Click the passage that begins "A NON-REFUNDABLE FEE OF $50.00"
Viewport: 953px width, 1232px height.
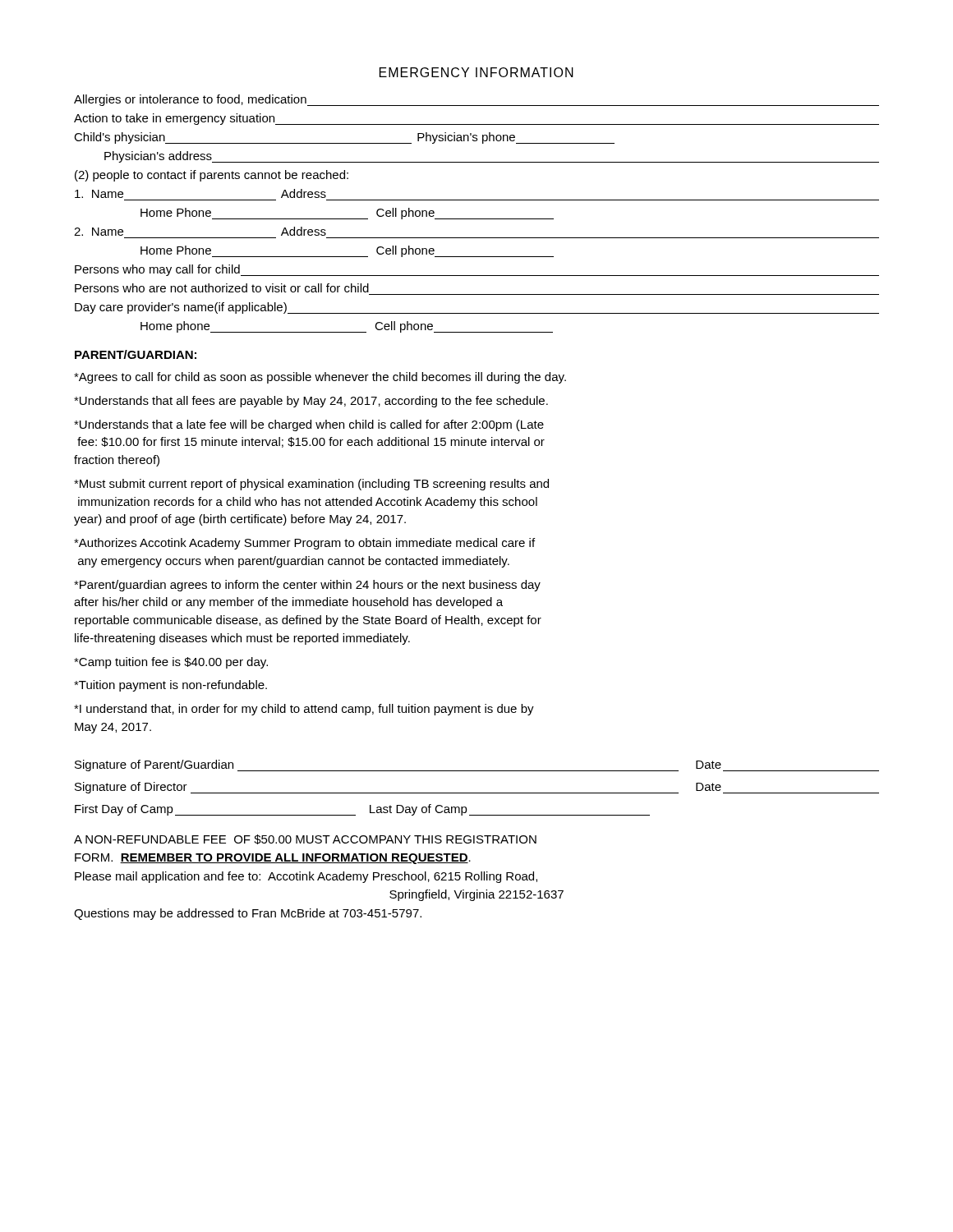(x=476, y=876)
